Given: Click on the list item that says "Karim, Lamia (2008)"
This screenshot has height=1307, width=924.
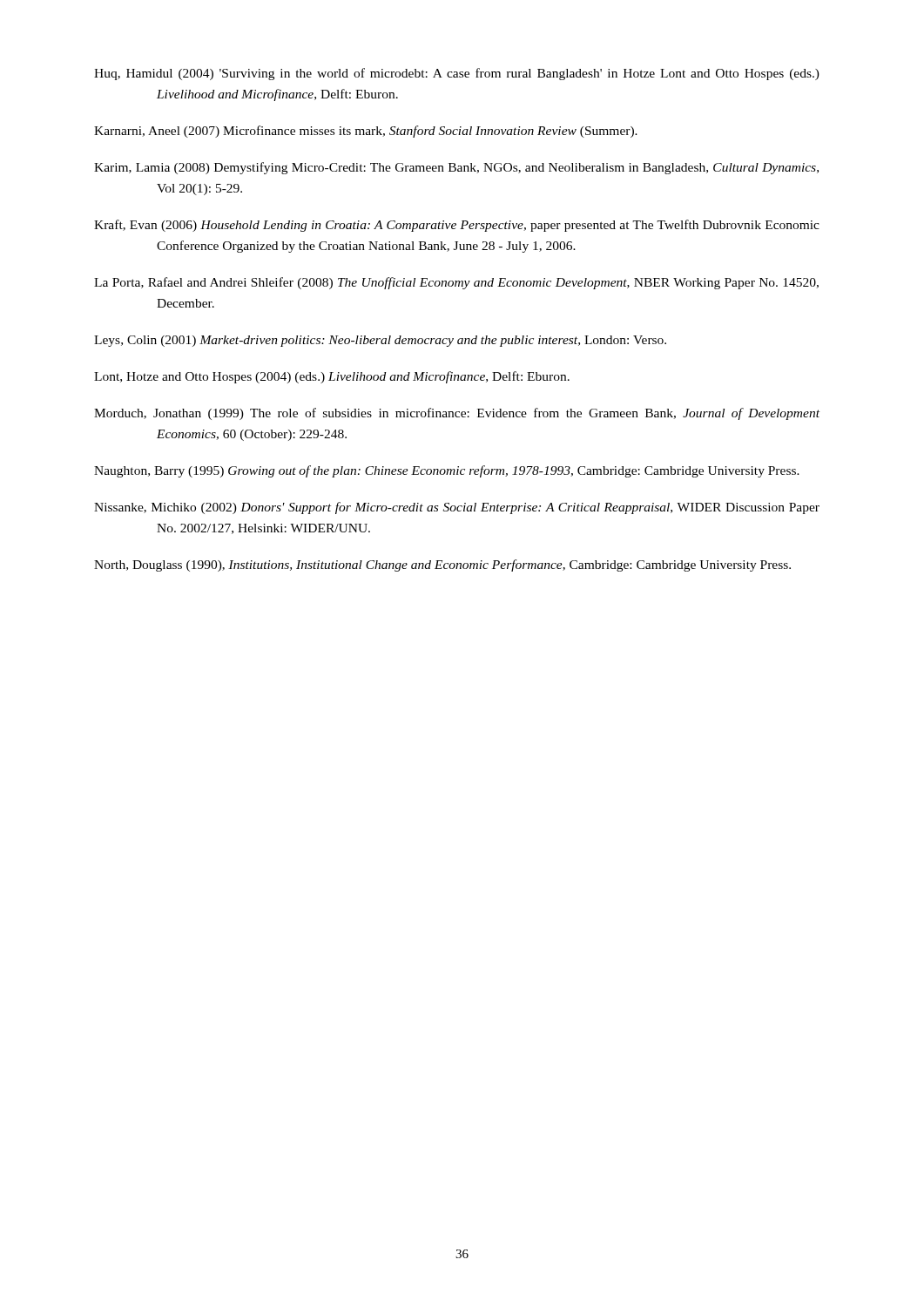Looking at the screenshot, I should [457, 177].
